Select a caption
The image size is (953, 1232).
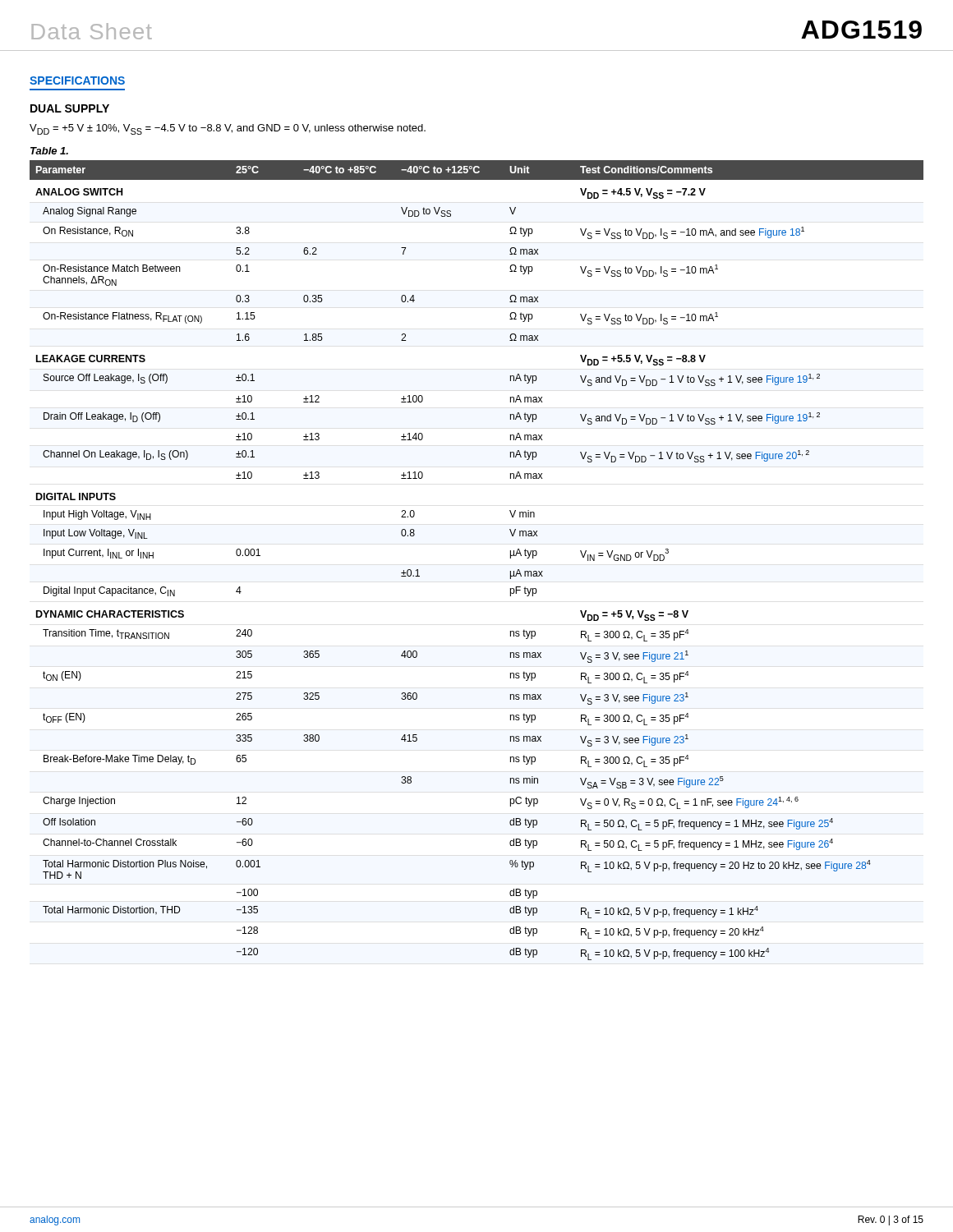49,150
